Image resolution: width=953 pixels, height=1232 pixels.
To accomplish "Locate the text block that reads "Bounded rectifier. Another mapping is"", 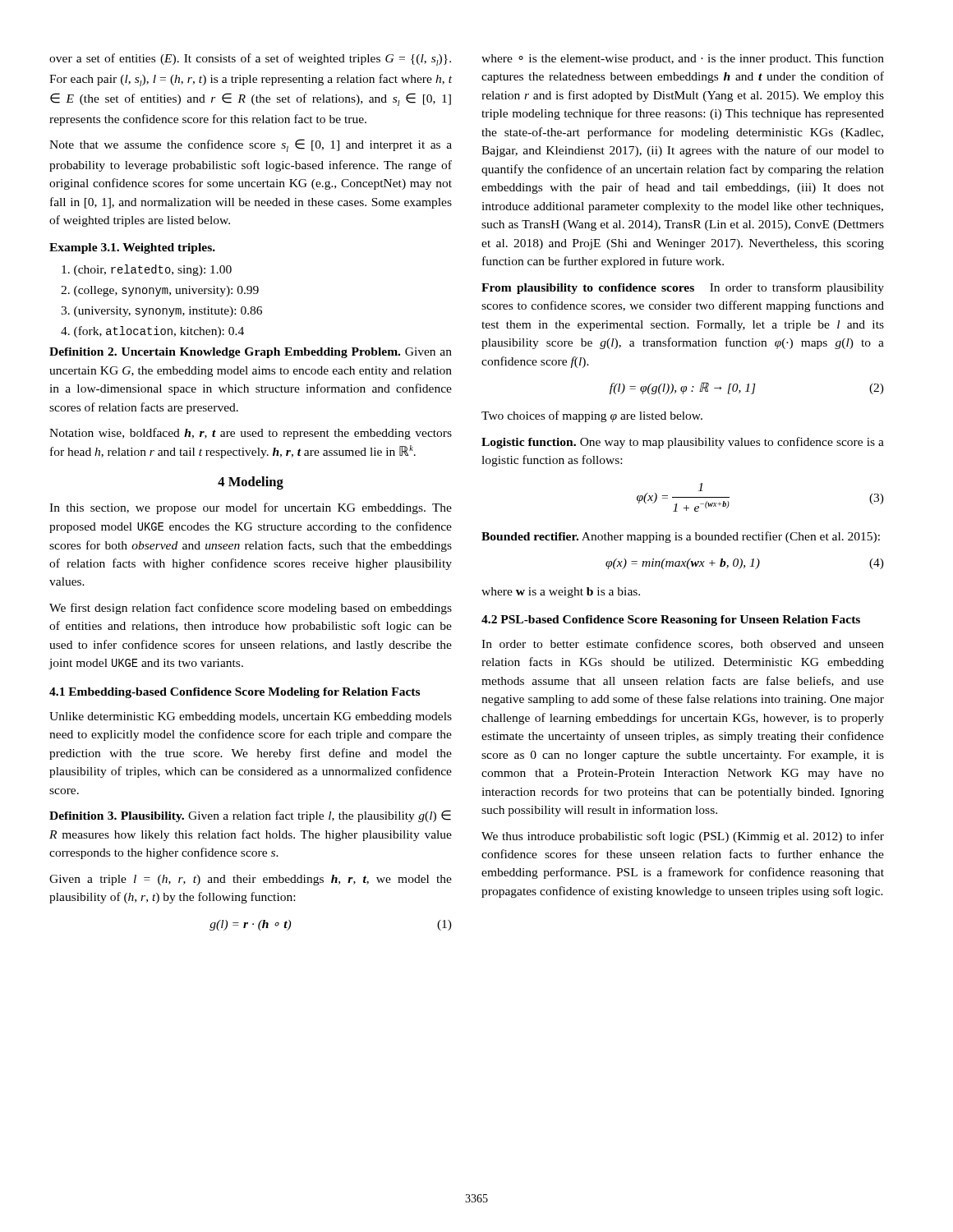I will click(683, 536).
